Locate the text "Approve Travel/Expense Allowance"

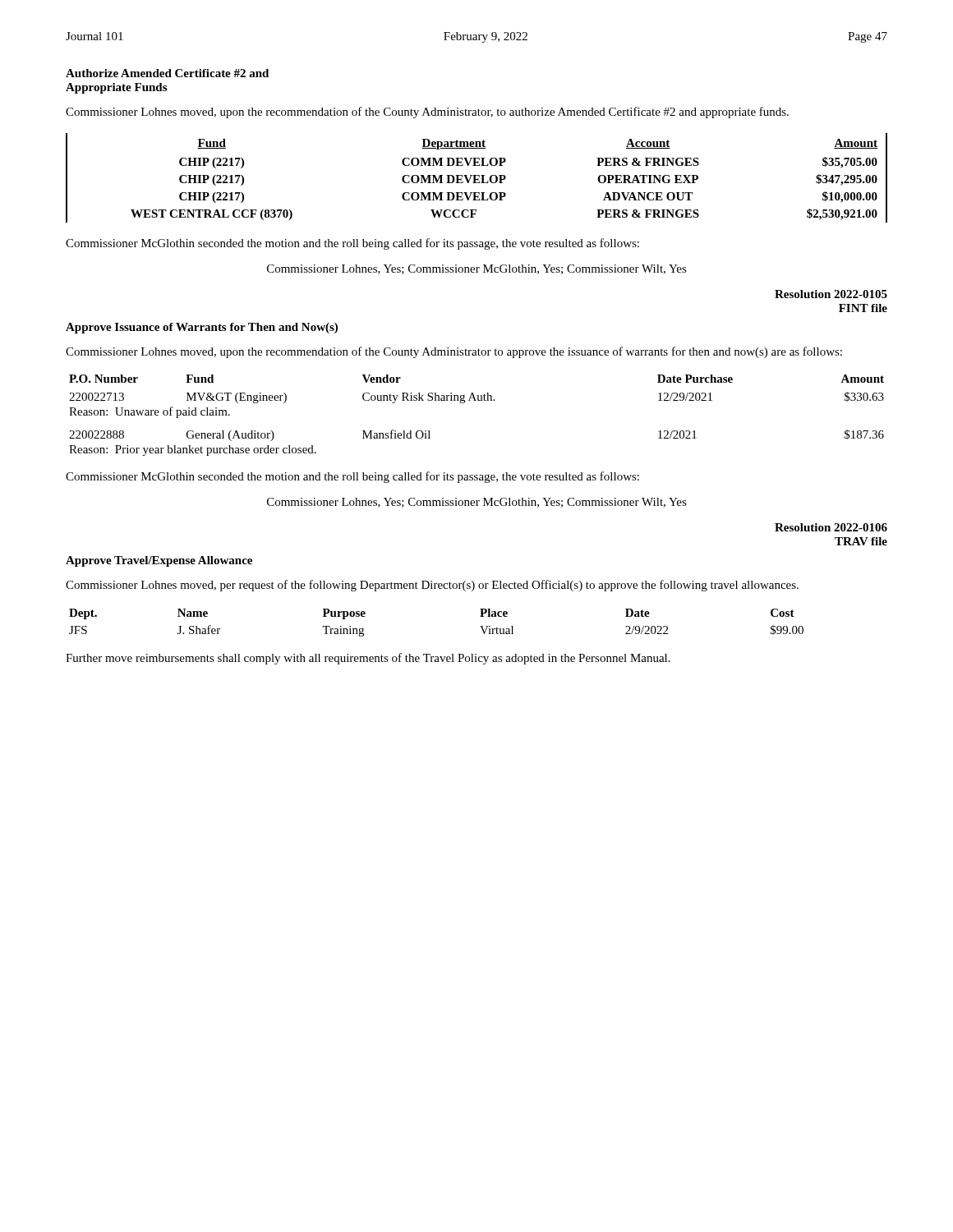click(159, 560)
